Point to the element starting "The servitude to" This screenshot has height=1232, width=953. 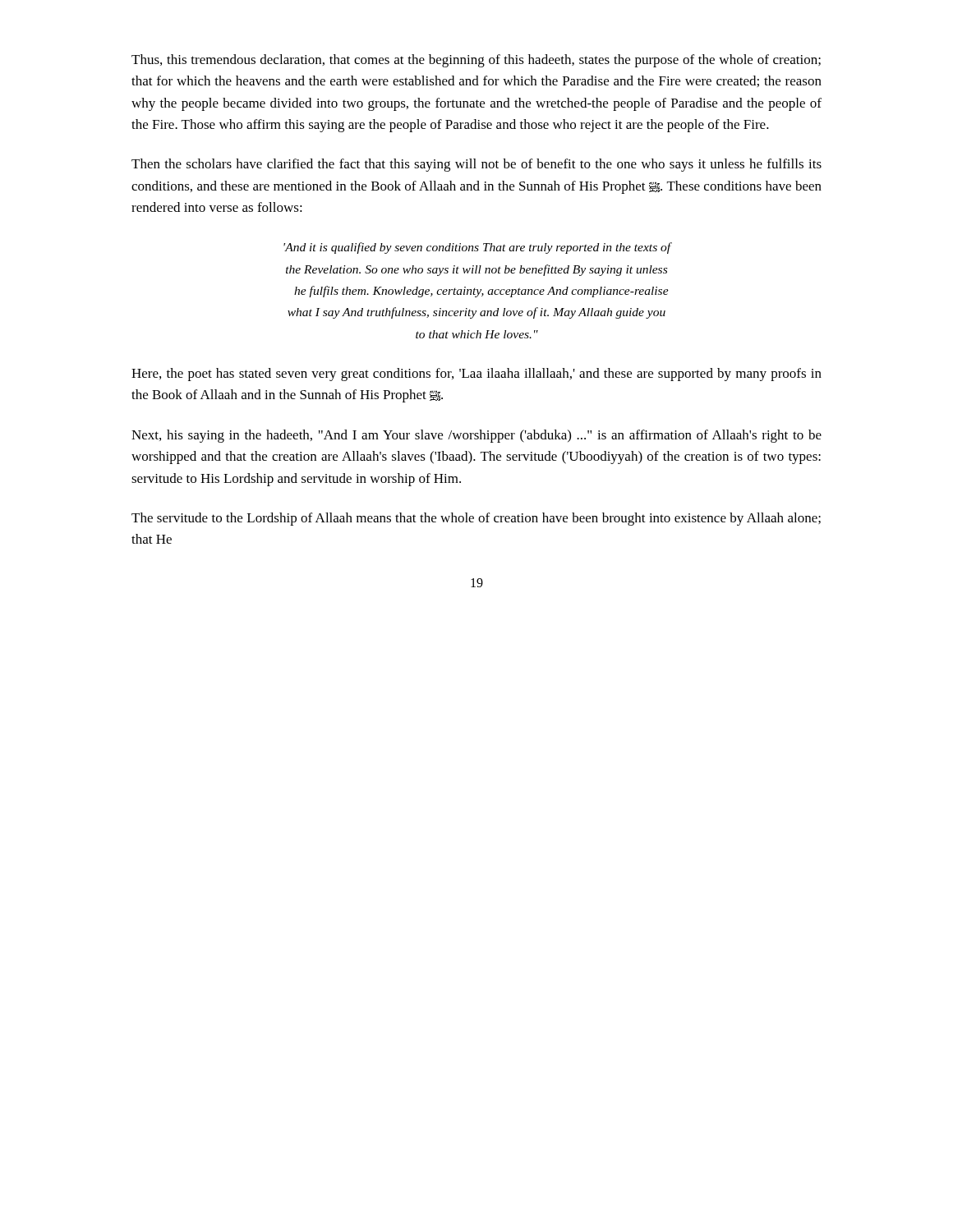click(476, 529)
